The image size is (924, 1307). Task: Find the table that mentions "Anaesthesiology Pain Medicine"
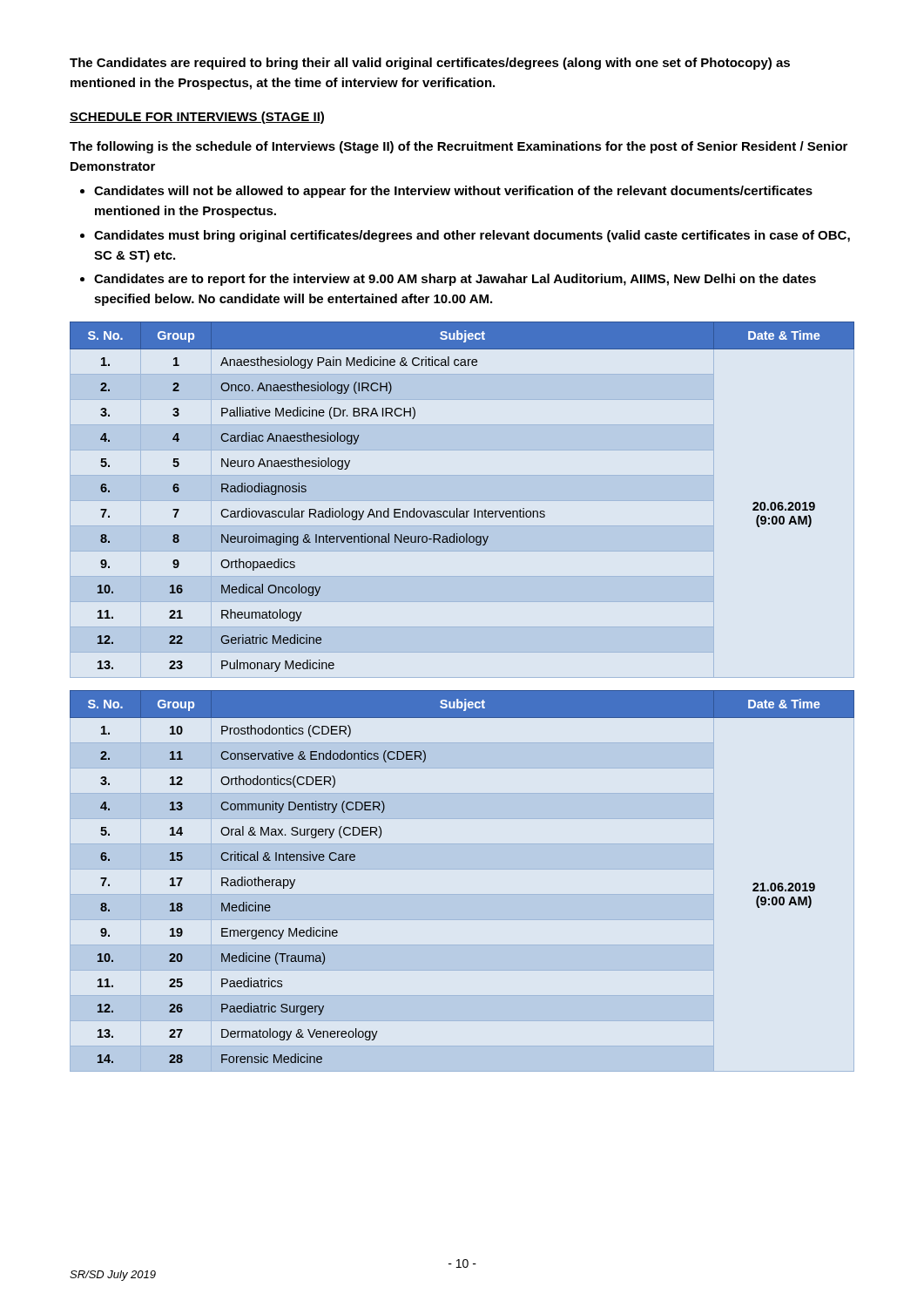tap(462, 499)
